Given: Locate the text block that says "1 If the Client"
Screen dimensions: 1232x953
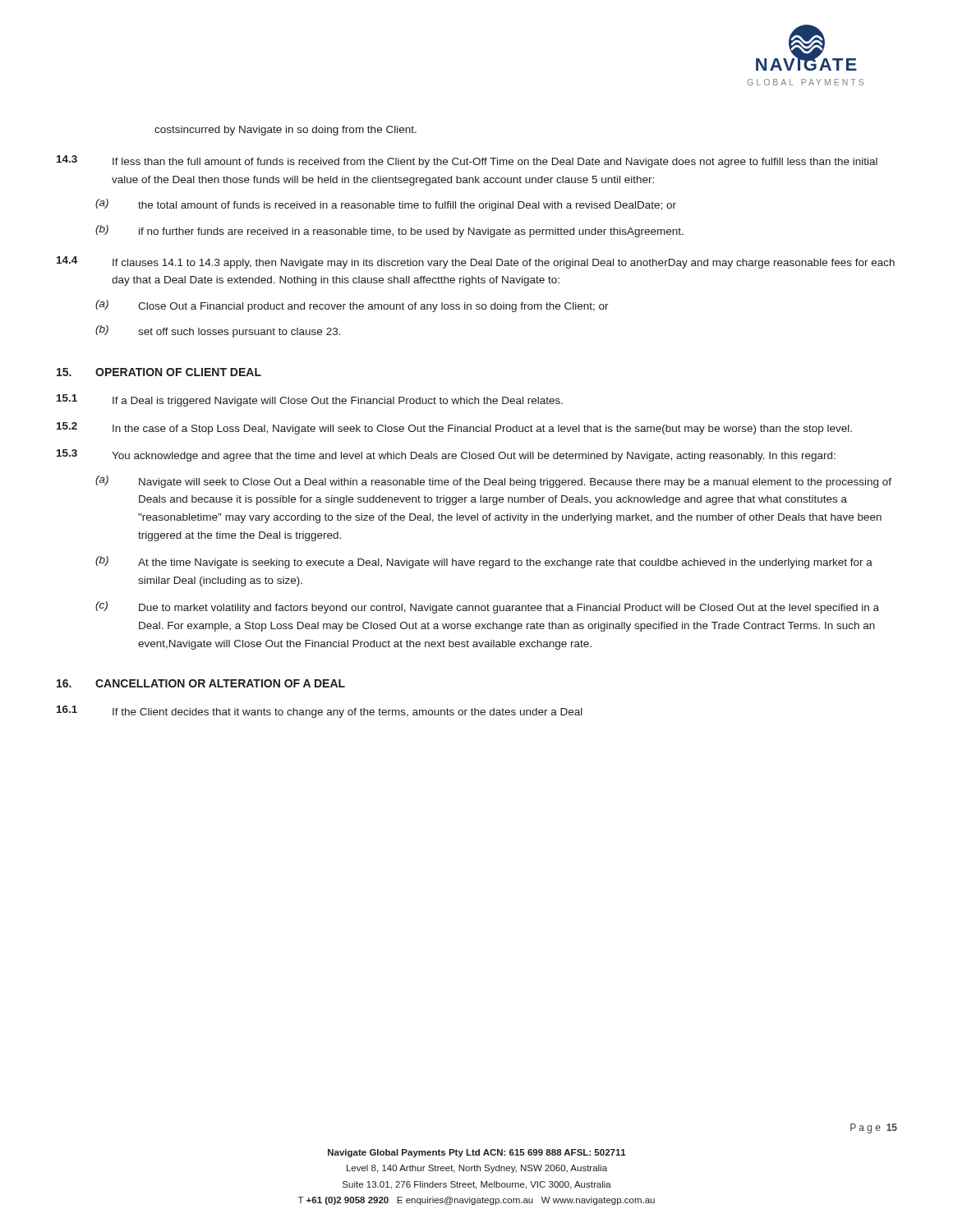Looking at the screenshot, I should pos(476,712).
